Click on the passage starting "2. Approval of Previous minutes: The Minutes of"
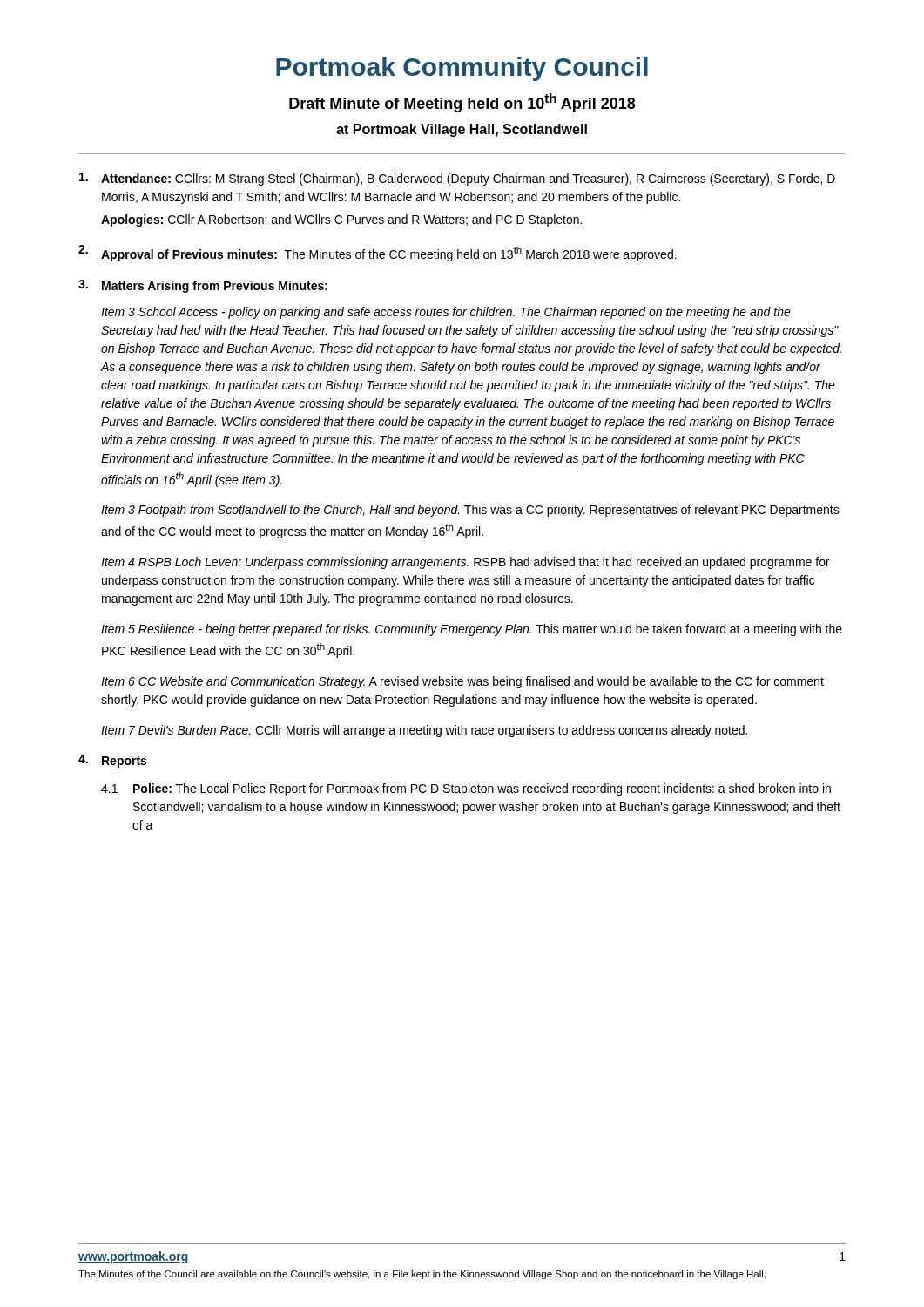The height and width of the screenshot is (1307, 924). 462,255
